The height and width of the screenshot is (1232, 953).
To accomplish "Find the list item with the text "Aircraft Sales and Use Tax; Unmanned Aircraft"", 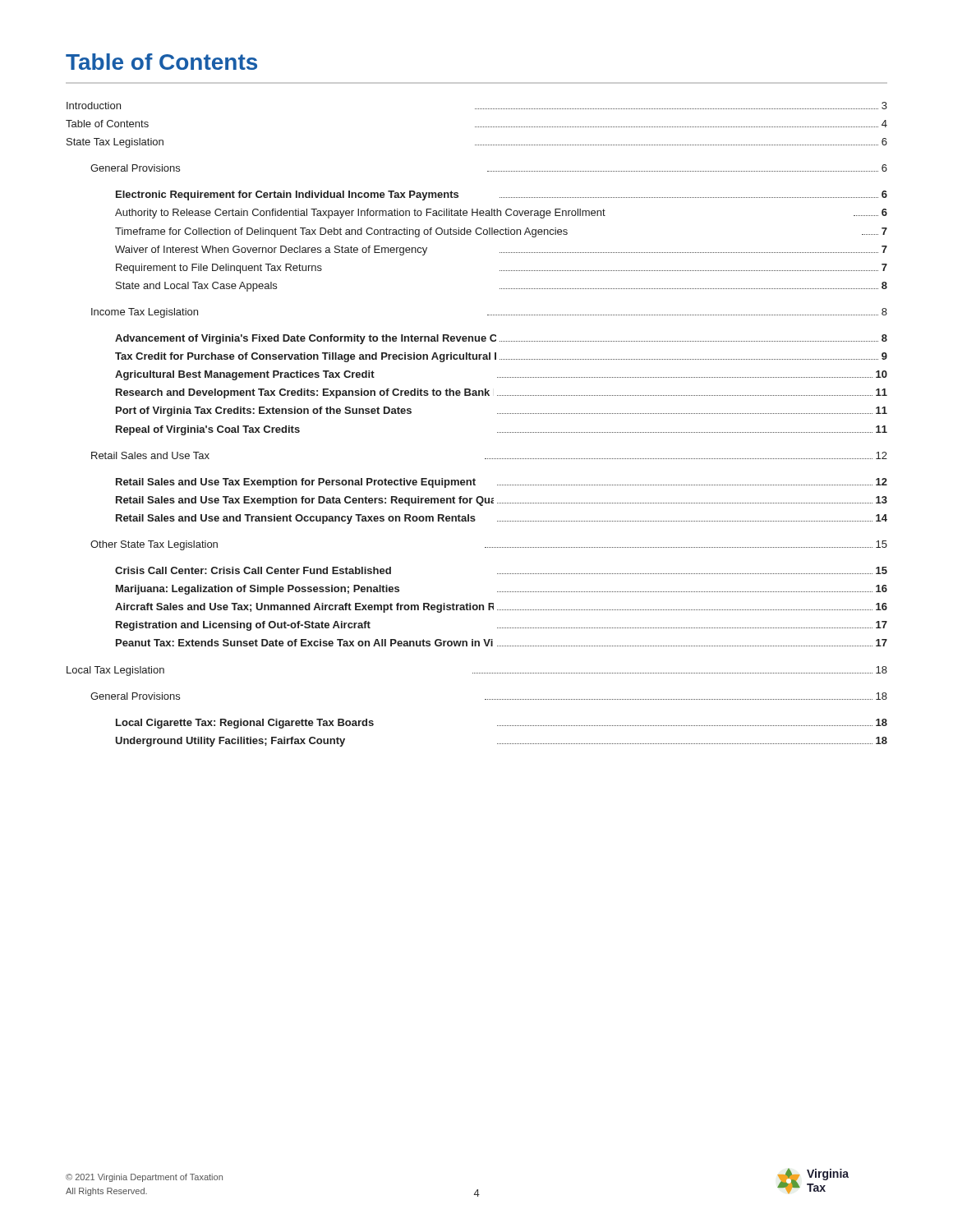I will pyautogui.click(x=501, y=607).
